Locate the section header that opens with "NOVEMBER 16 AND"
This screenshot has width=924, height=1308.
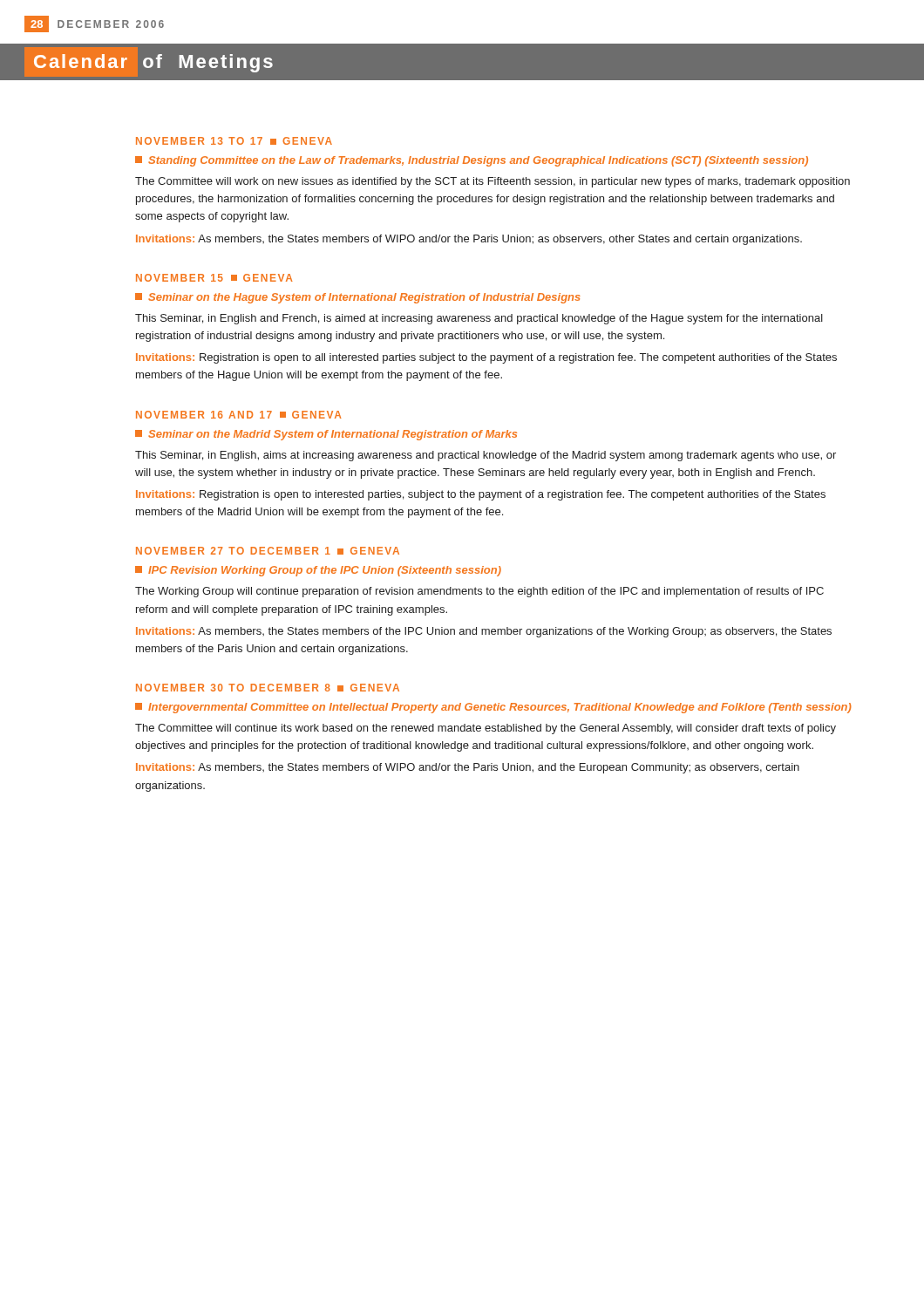point(239,415)
